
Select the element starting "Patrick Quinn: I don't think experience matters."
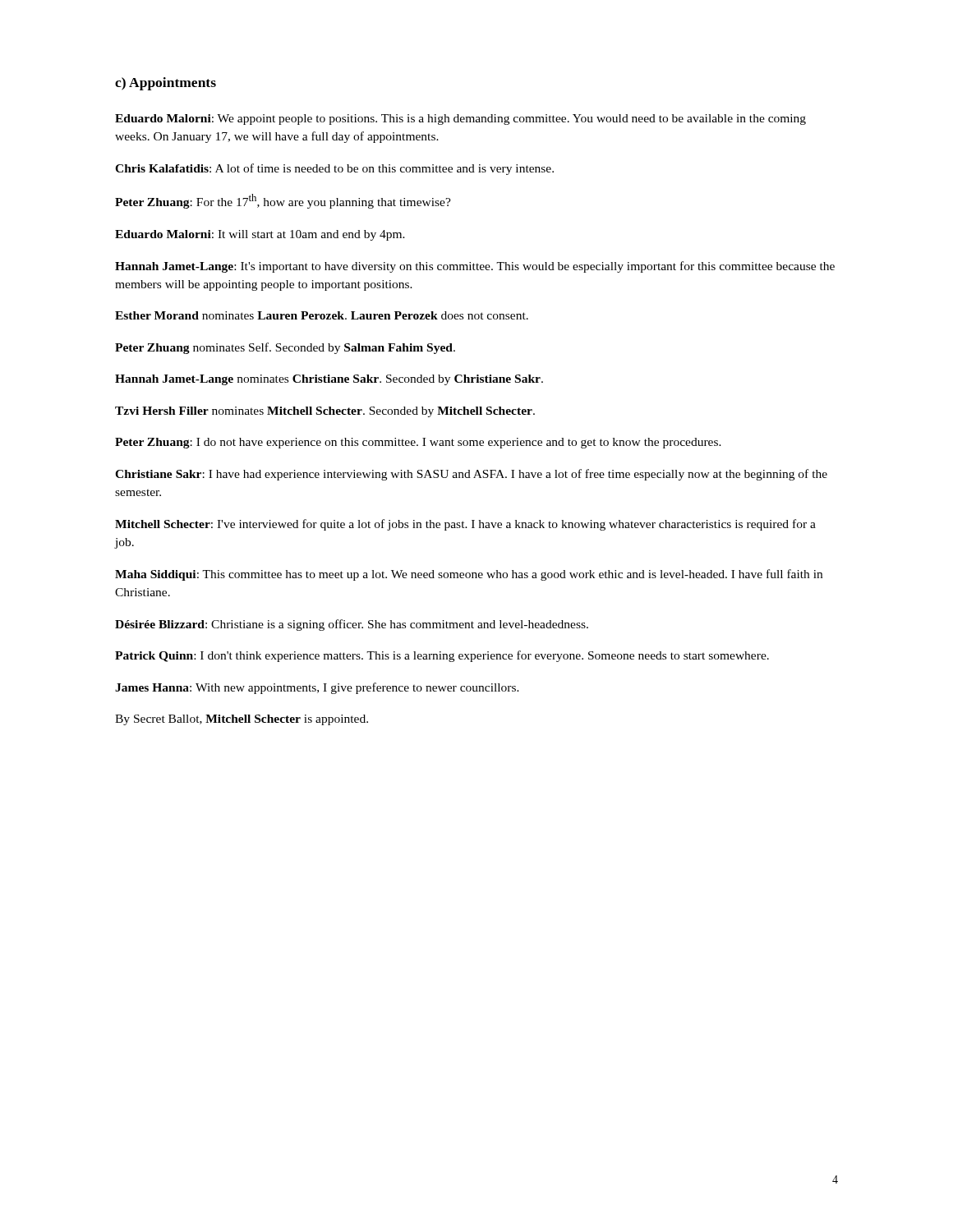tap(442, 655)
